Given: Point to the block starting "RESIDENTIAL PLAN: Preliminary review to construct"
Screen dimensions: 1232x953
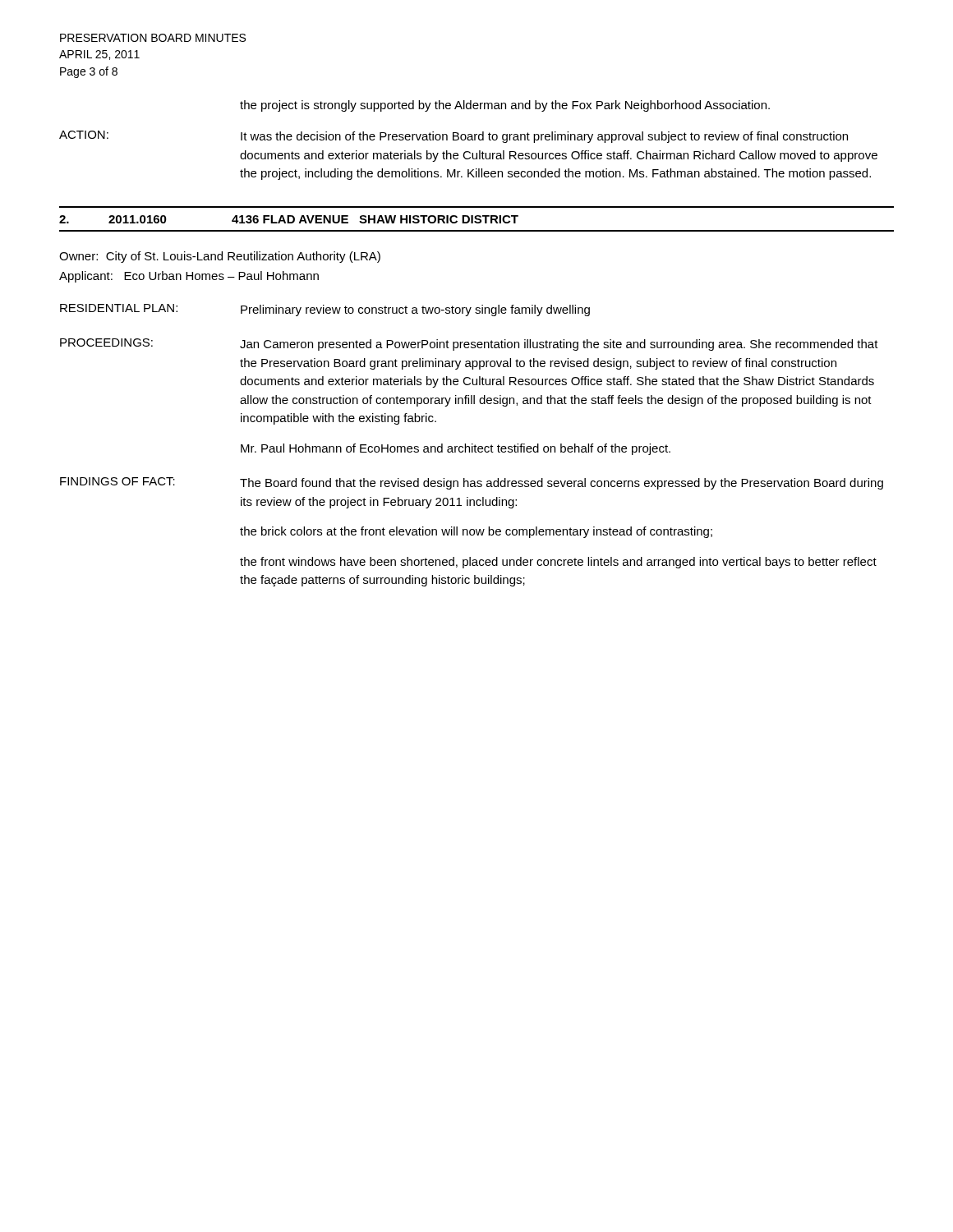Looking at the screenshot, I should [x=476, y=310].
